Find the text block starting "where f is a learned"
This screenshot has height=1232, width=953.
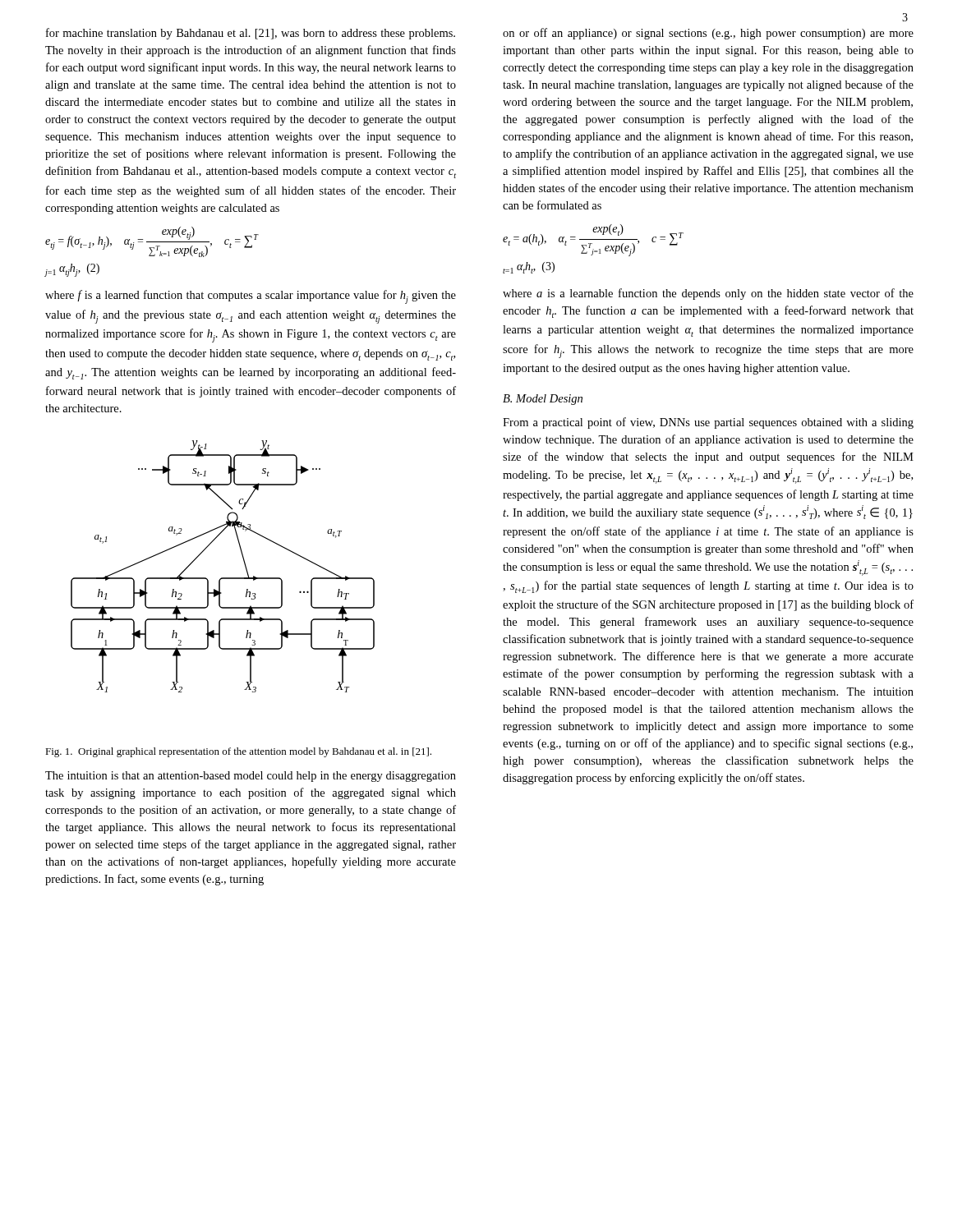point(251,352)
